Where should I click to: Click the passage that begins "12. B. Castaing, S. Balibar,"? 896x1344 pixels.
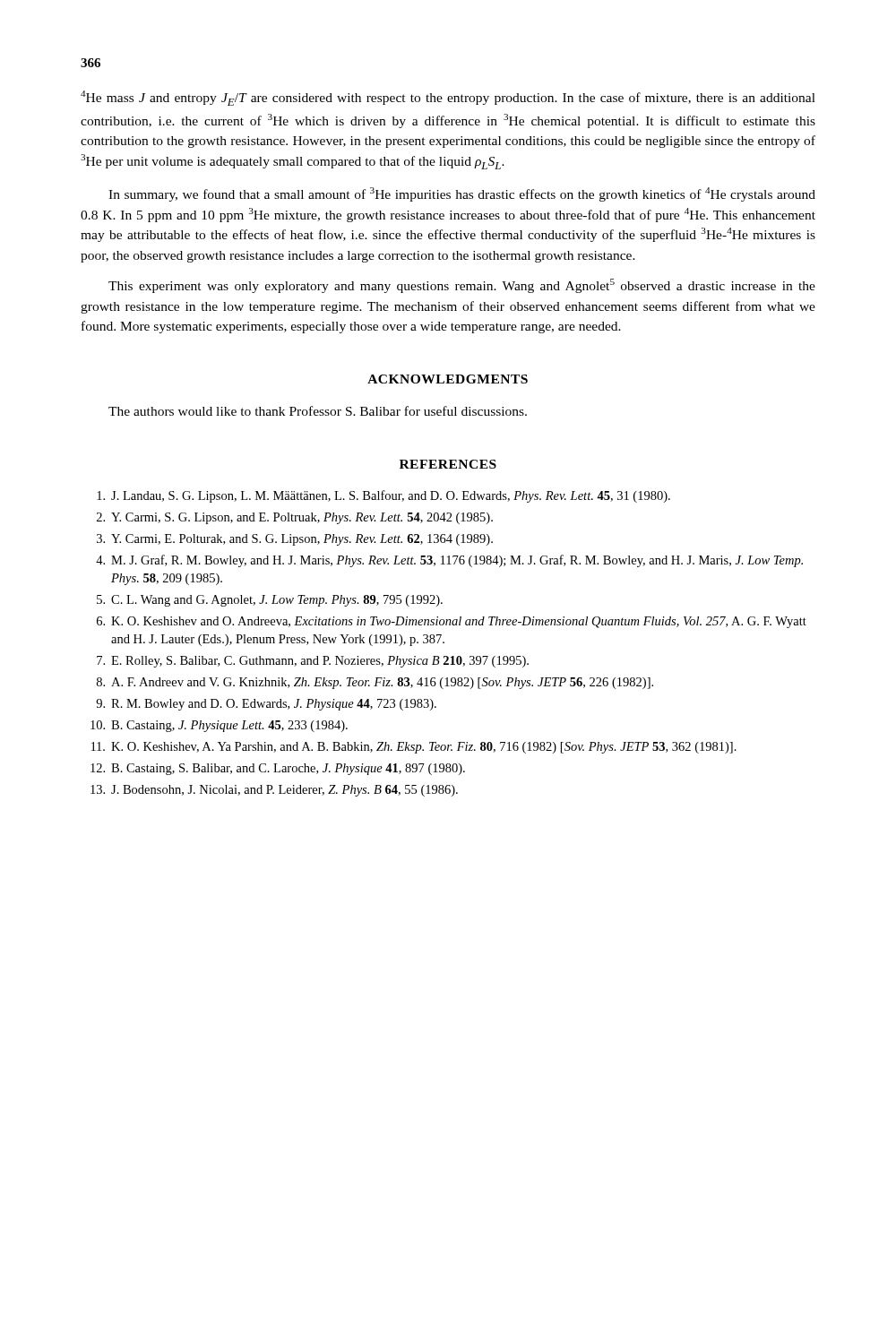click(x=448, y=768)
